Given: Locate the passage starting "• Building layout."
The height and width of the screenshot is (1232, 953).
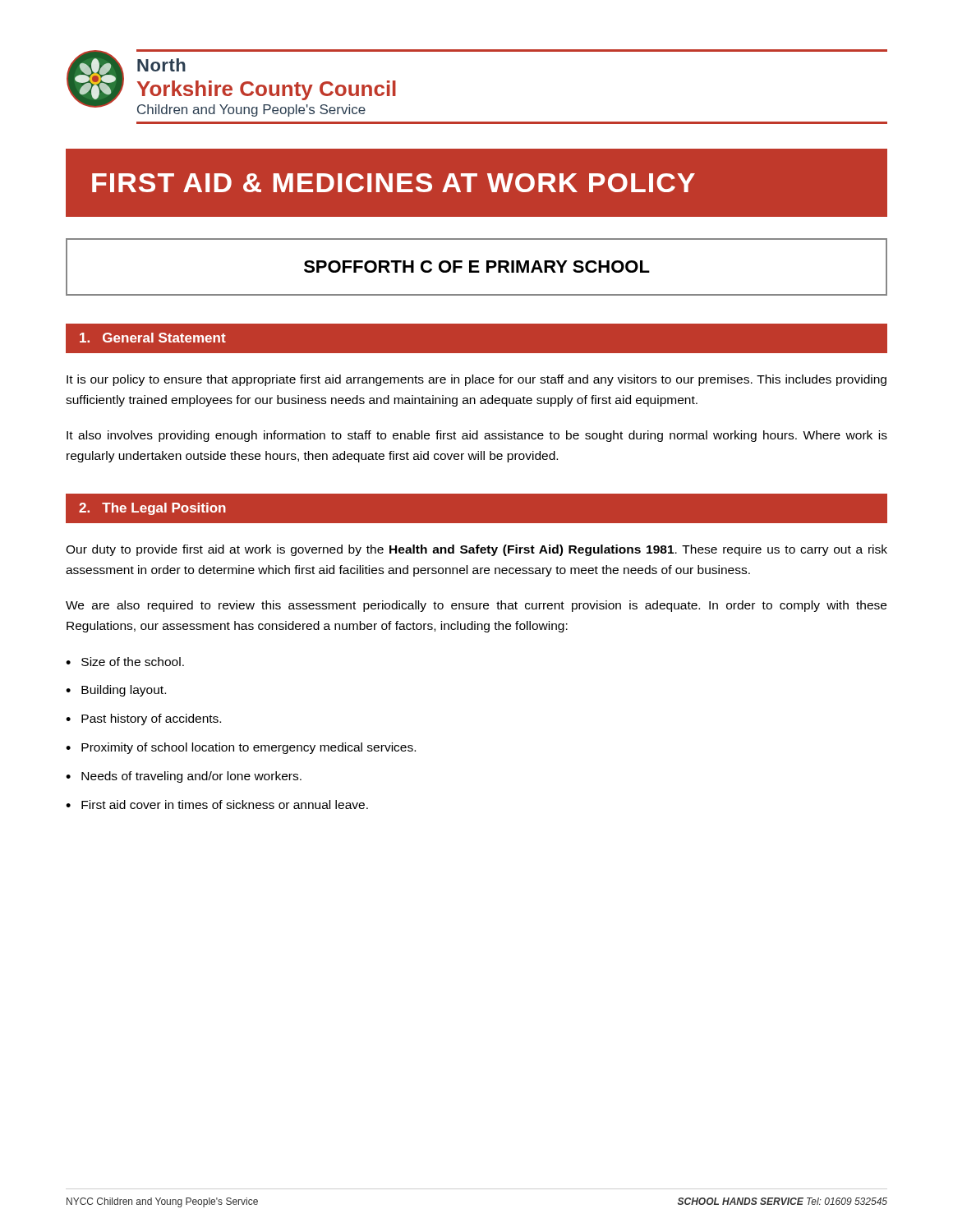Looking at the screenshot, I should pos(116,691).
